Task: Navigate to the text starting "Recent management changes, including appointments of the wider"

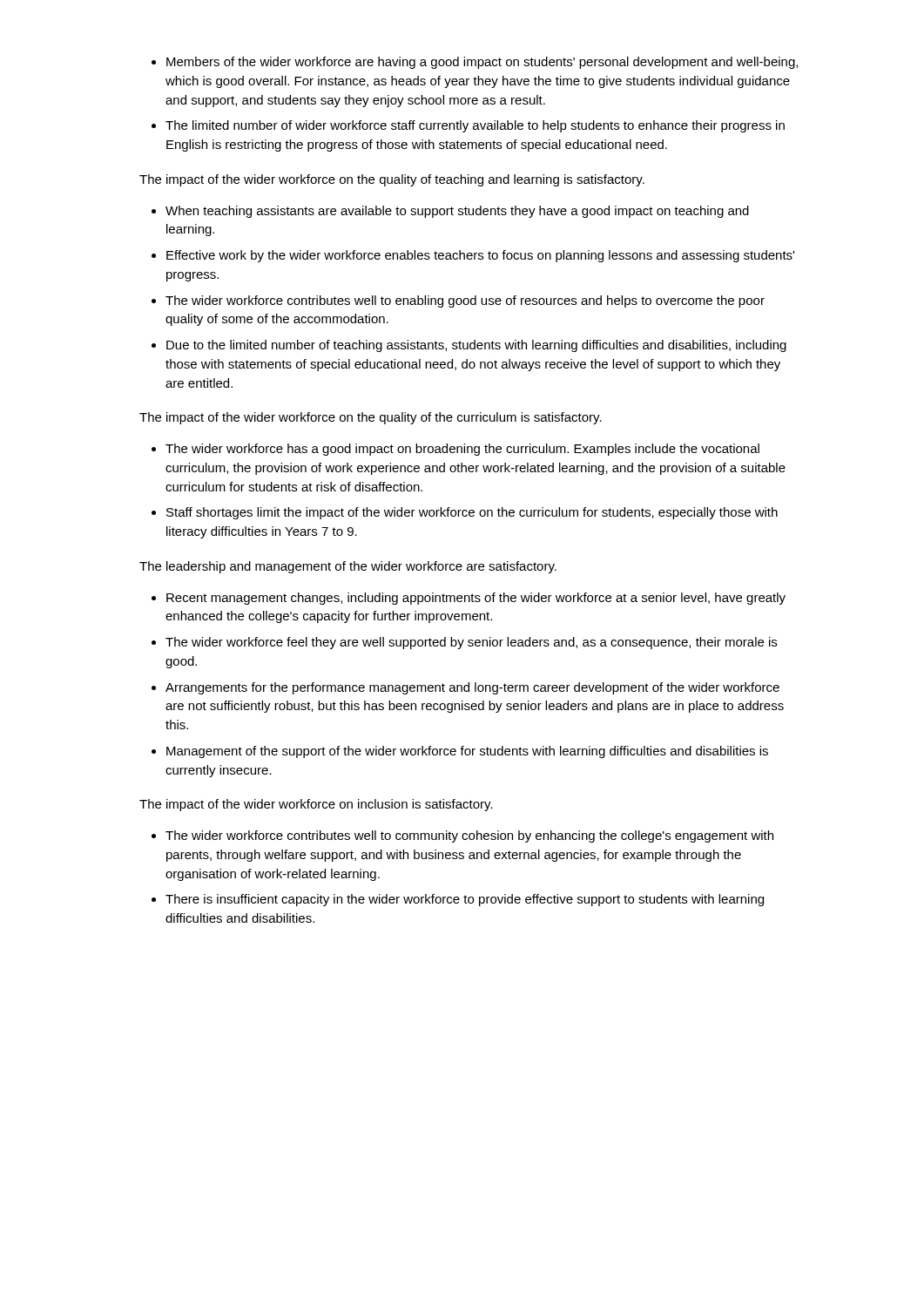Action: point(476,606)
